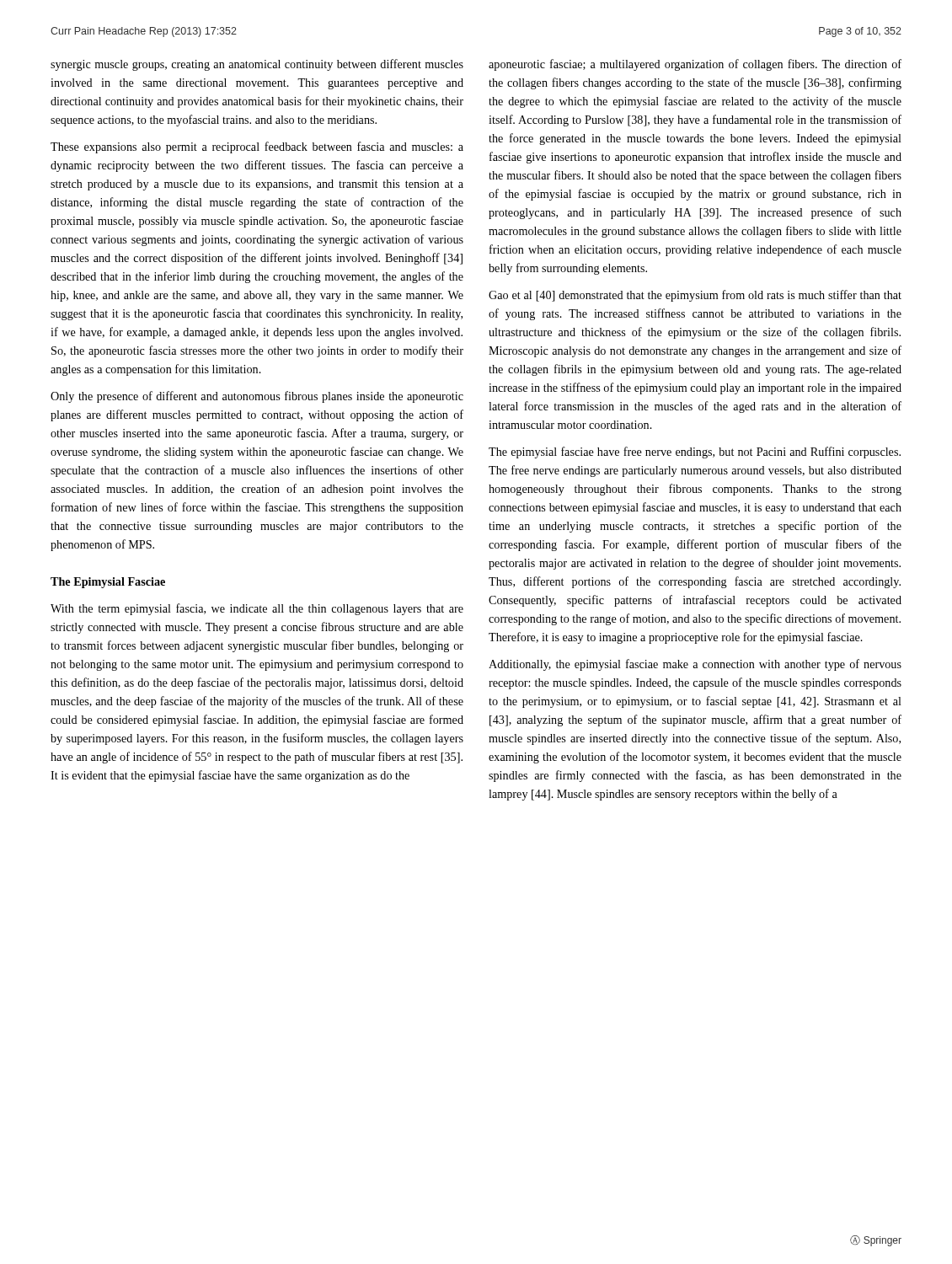Screen dimensions: 1264x952
Task: Find the text block that says "aponeurotic fasciae; a multilayered organization of"
Action: coord(695,166)
